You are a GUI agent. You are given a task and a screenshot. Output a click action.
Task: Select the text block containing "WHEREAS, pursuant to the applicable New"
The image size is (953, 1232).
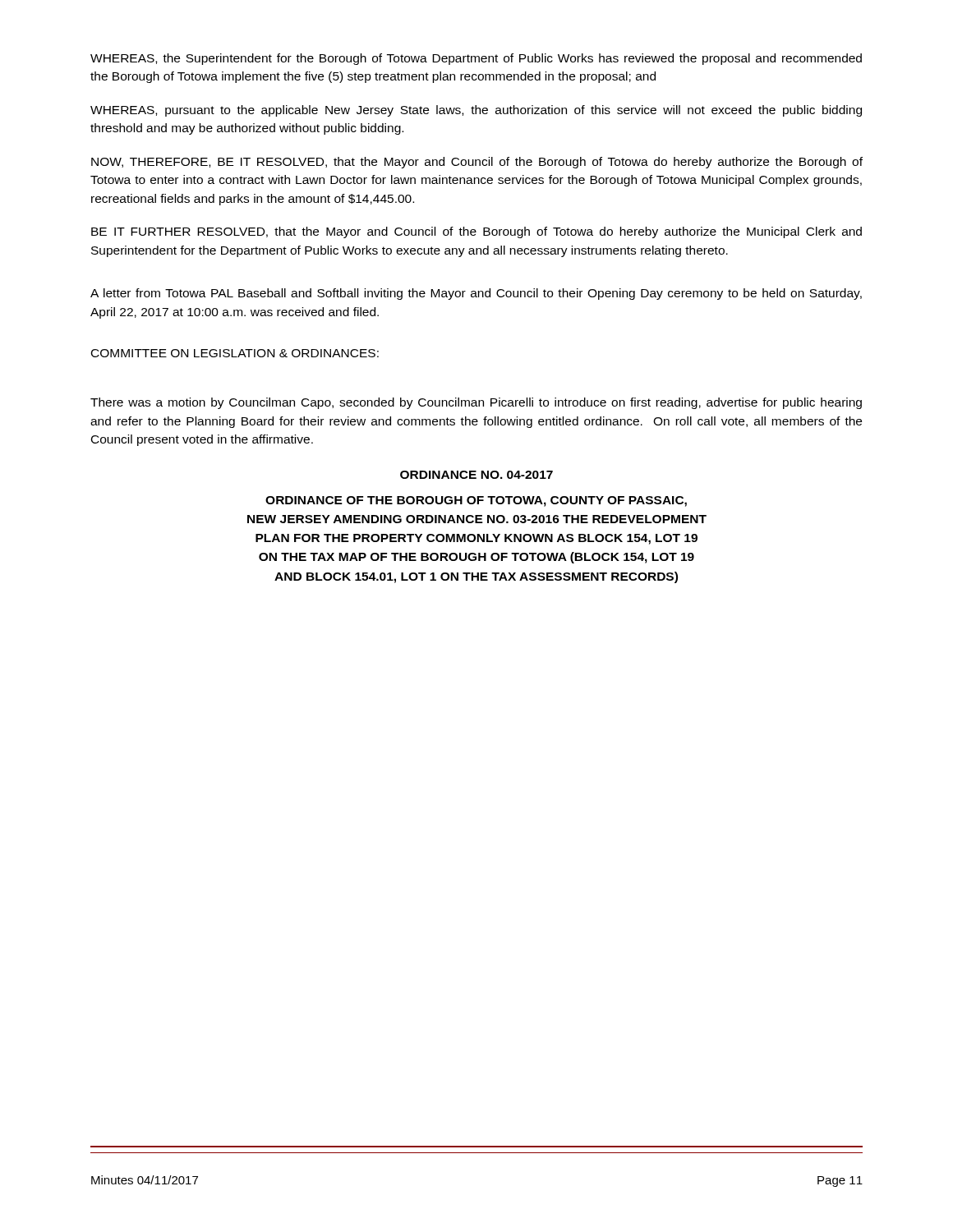pyautogui.click(x=476, y=119)
